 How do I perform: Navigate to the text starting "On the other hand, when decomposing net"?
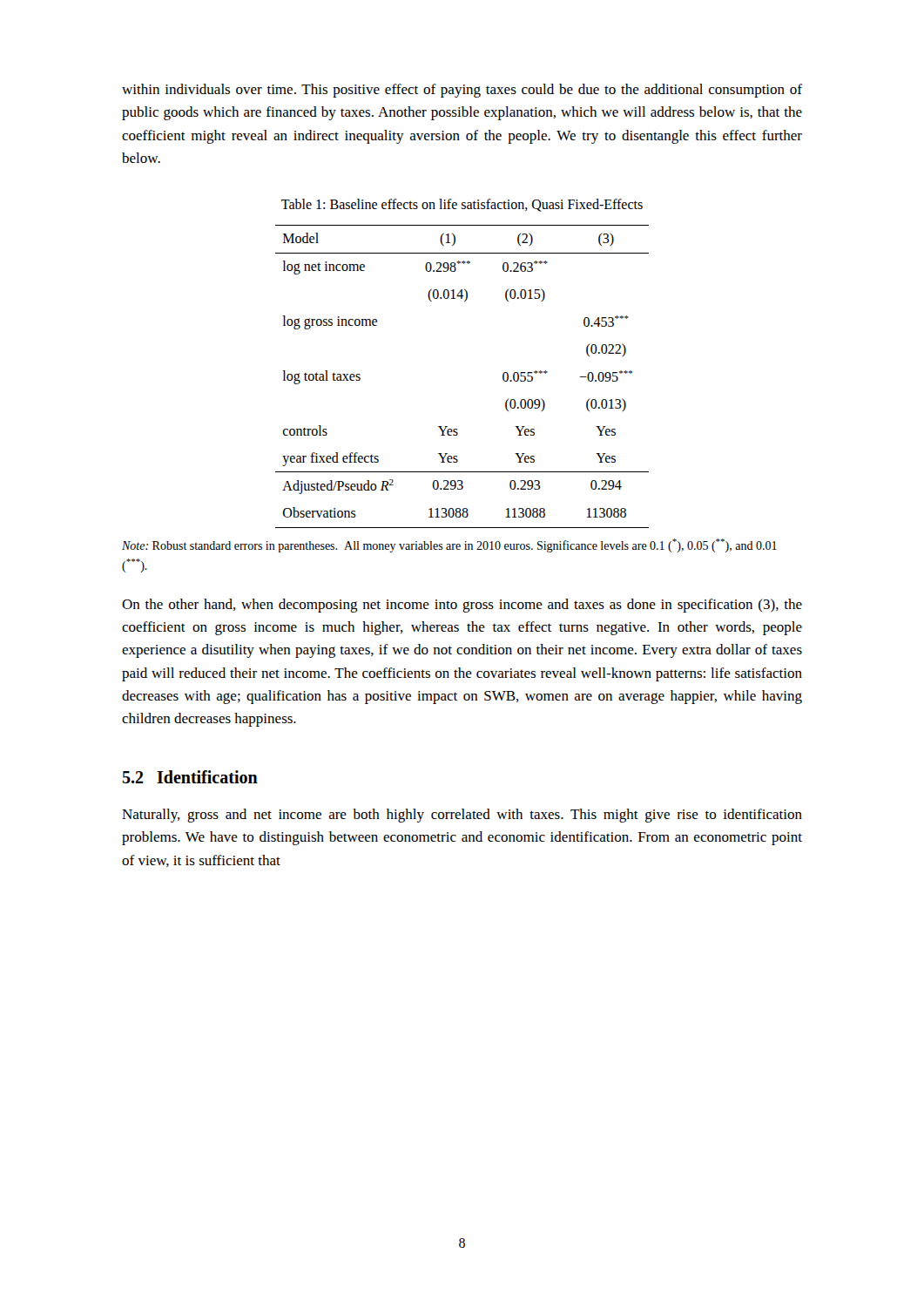[x=462, y=661]
